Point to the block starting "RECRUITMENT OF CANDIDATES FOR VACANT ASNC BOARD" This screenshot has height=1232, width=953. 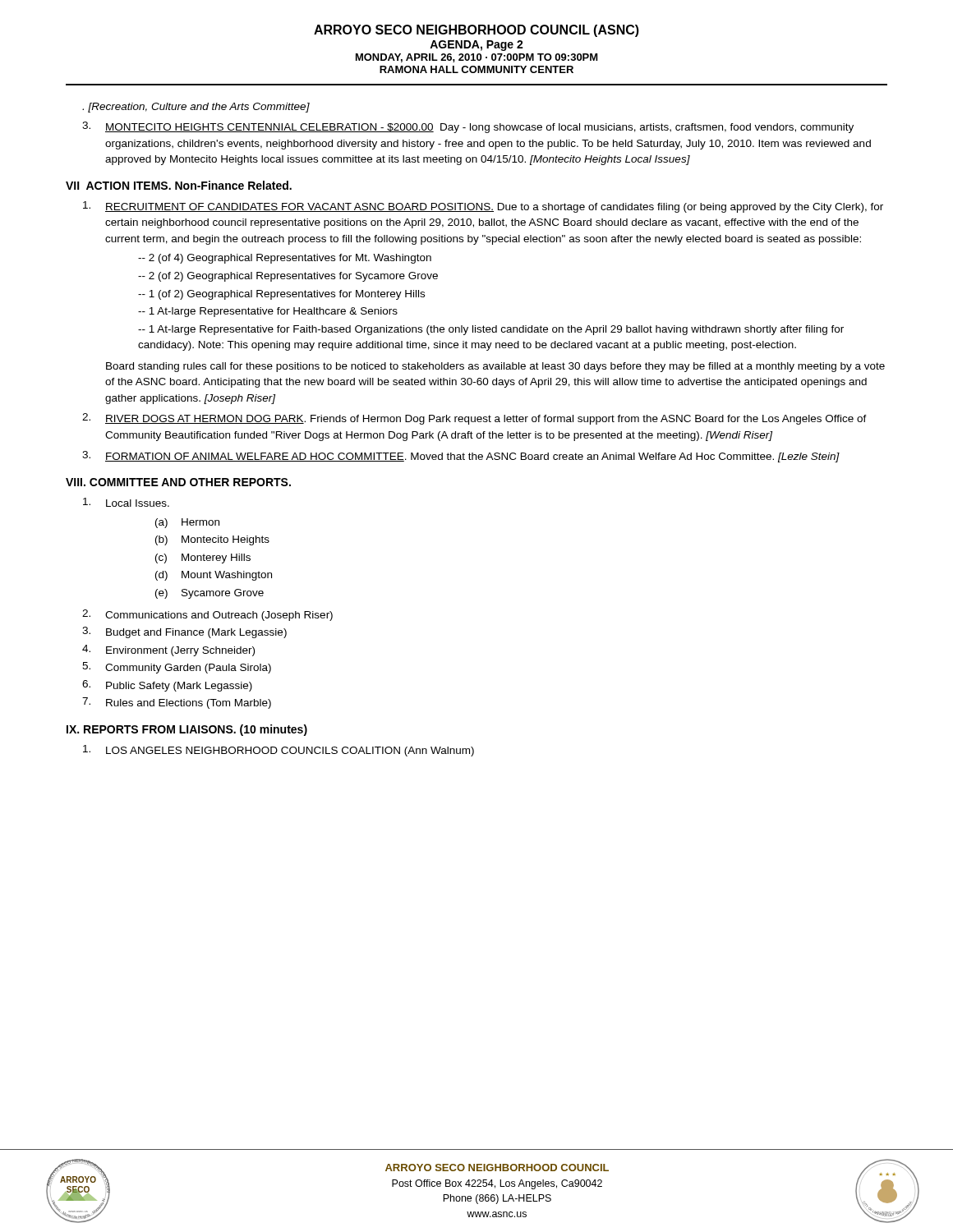point(483,207)
